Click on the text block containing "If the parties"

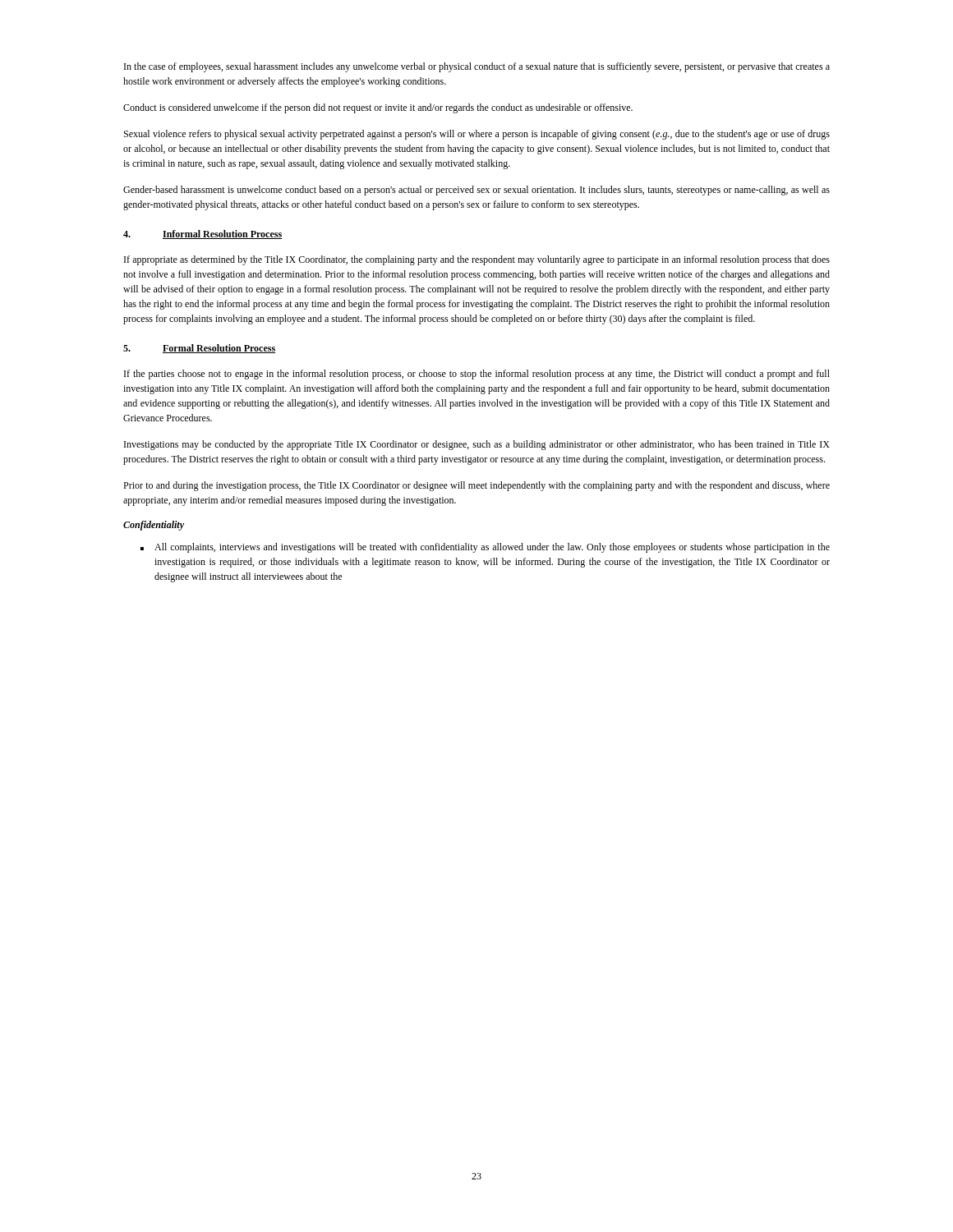(476, 396)
